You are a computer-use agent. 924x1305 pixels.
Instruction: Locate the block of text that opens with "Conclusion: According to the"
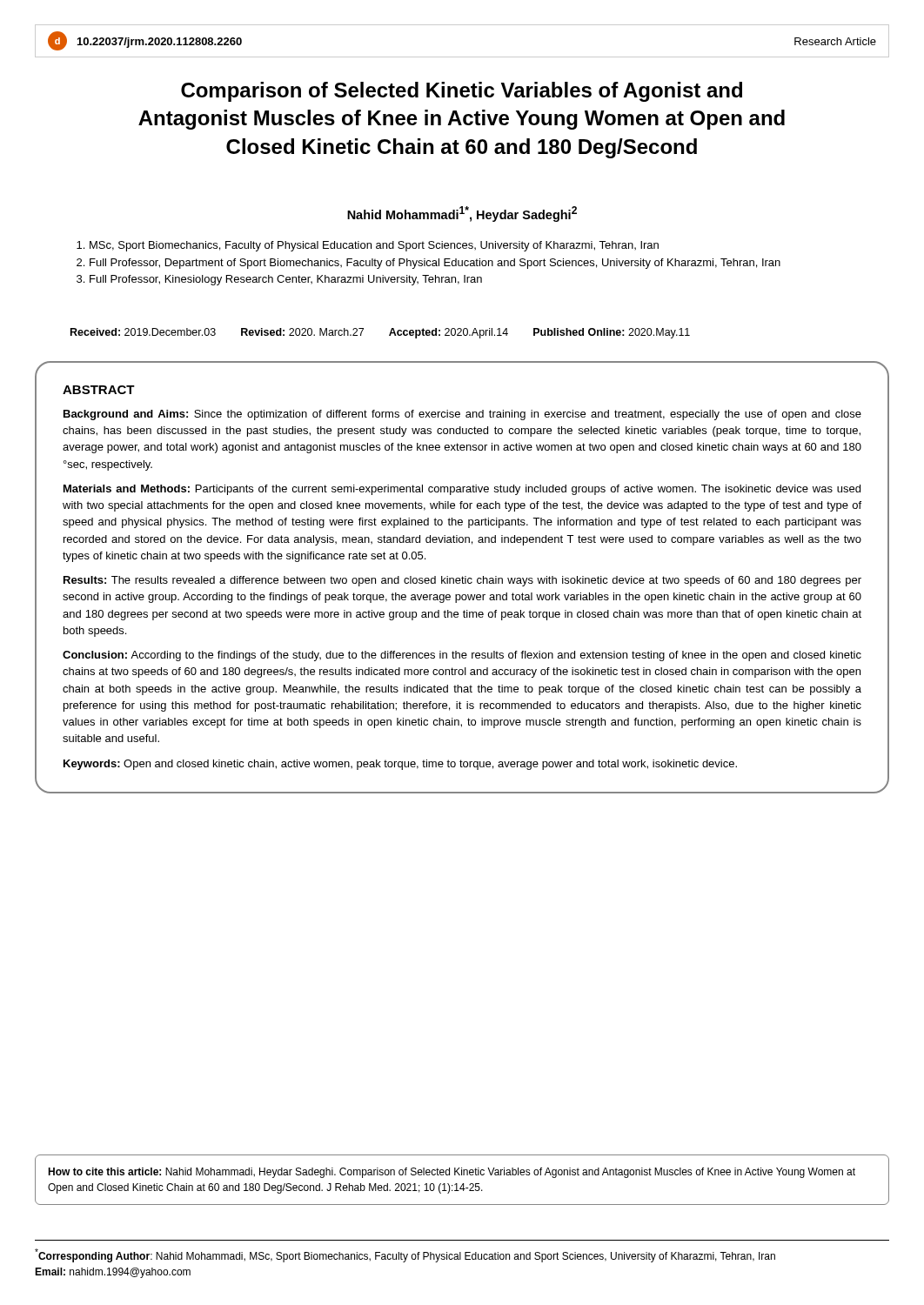462,697
